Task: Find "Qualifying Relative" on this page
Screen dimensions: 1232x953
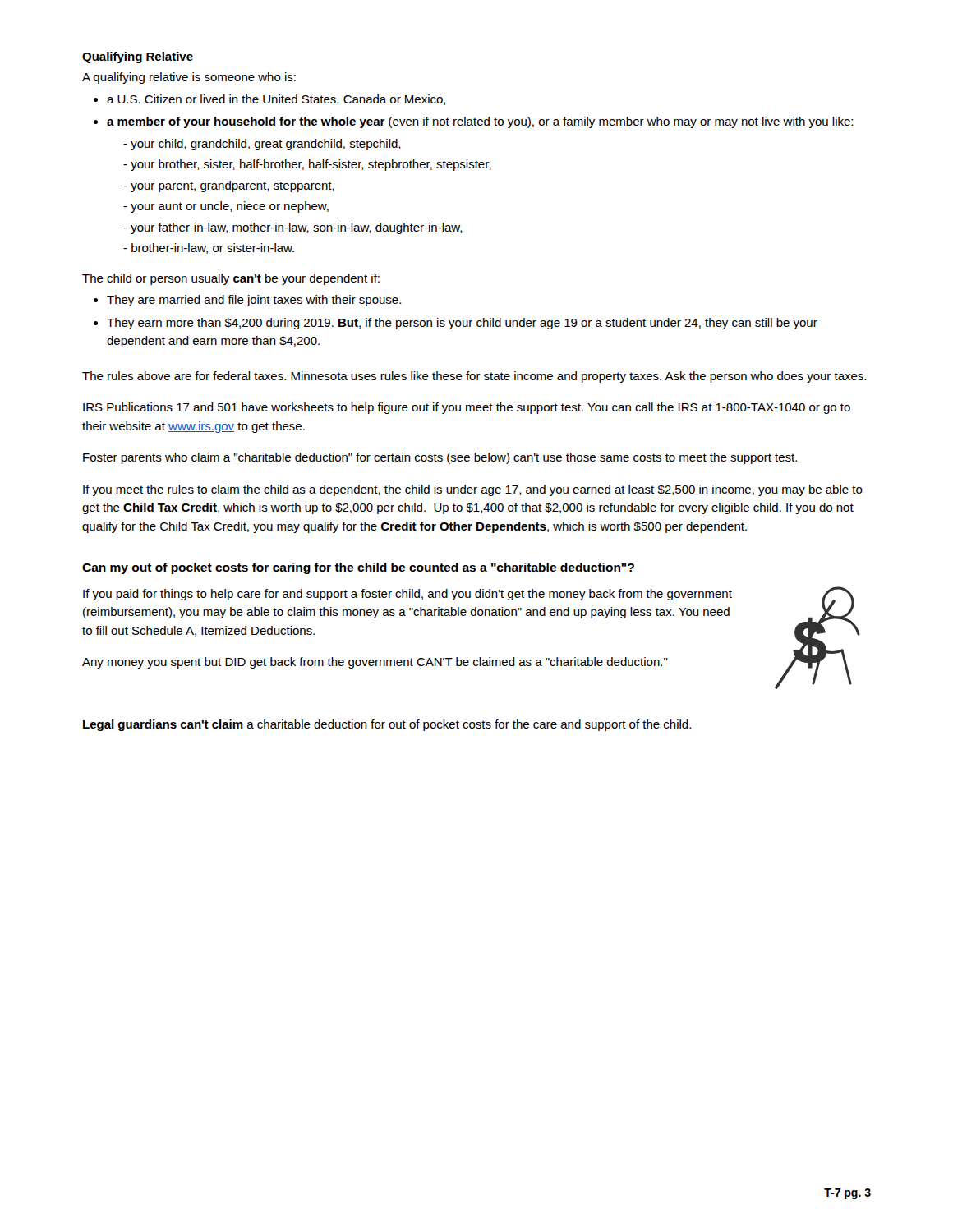Action: tap(138, 56)
